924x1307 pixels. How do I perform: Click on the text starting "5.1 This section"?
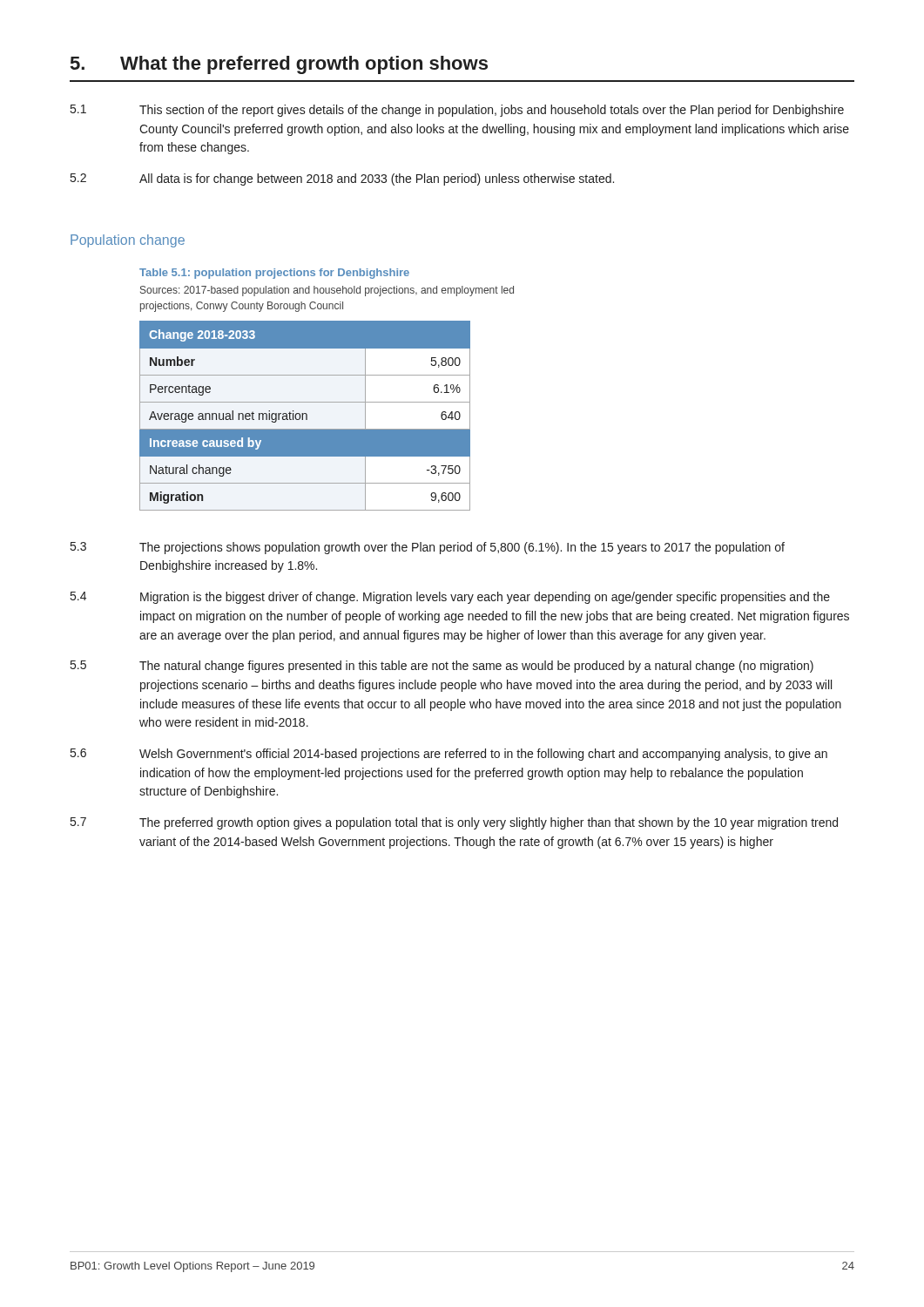click(x=462, y=129)
